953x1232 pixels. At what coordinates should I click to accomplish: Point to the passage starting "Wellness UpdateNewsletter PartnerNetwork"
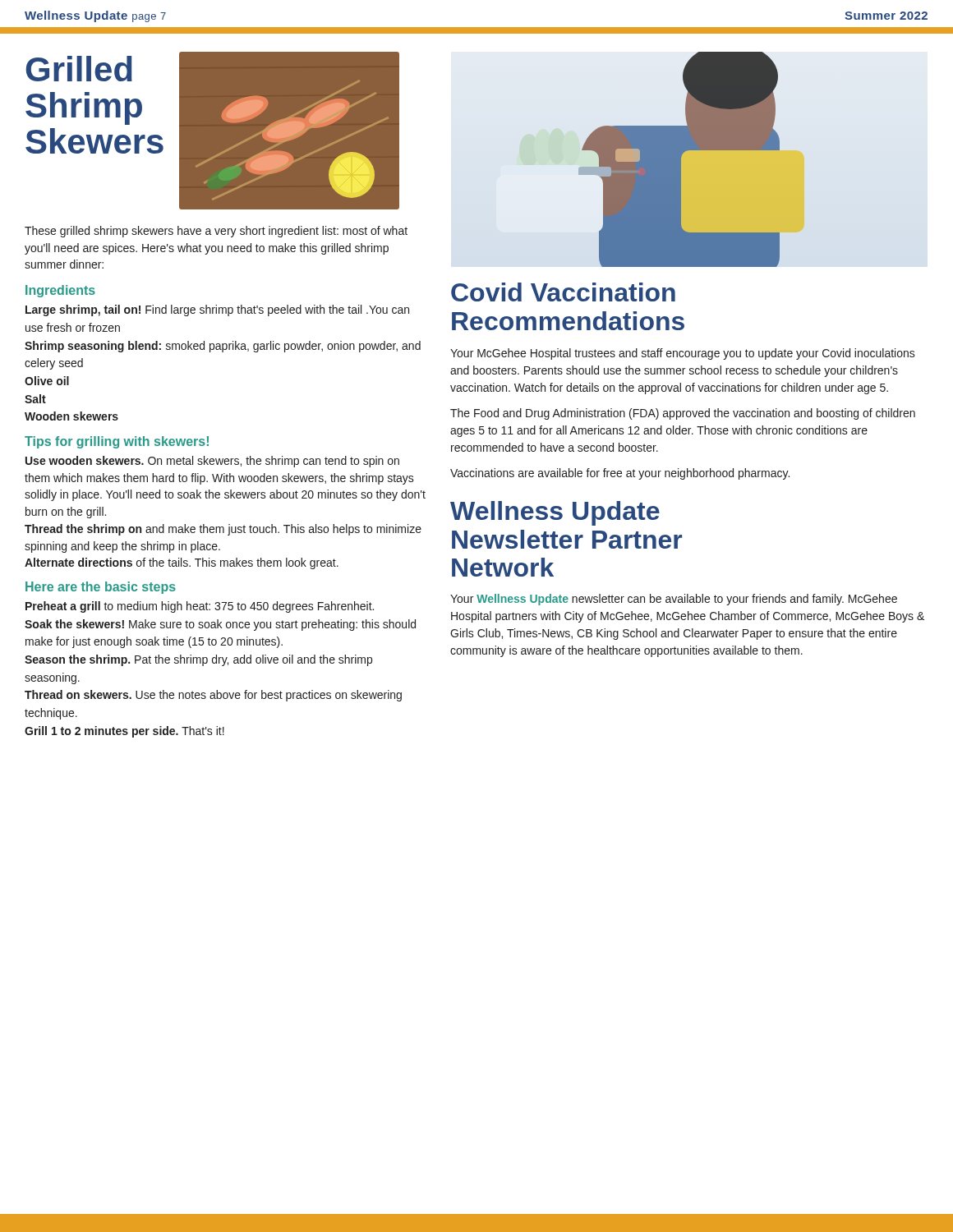click(566, 540)
